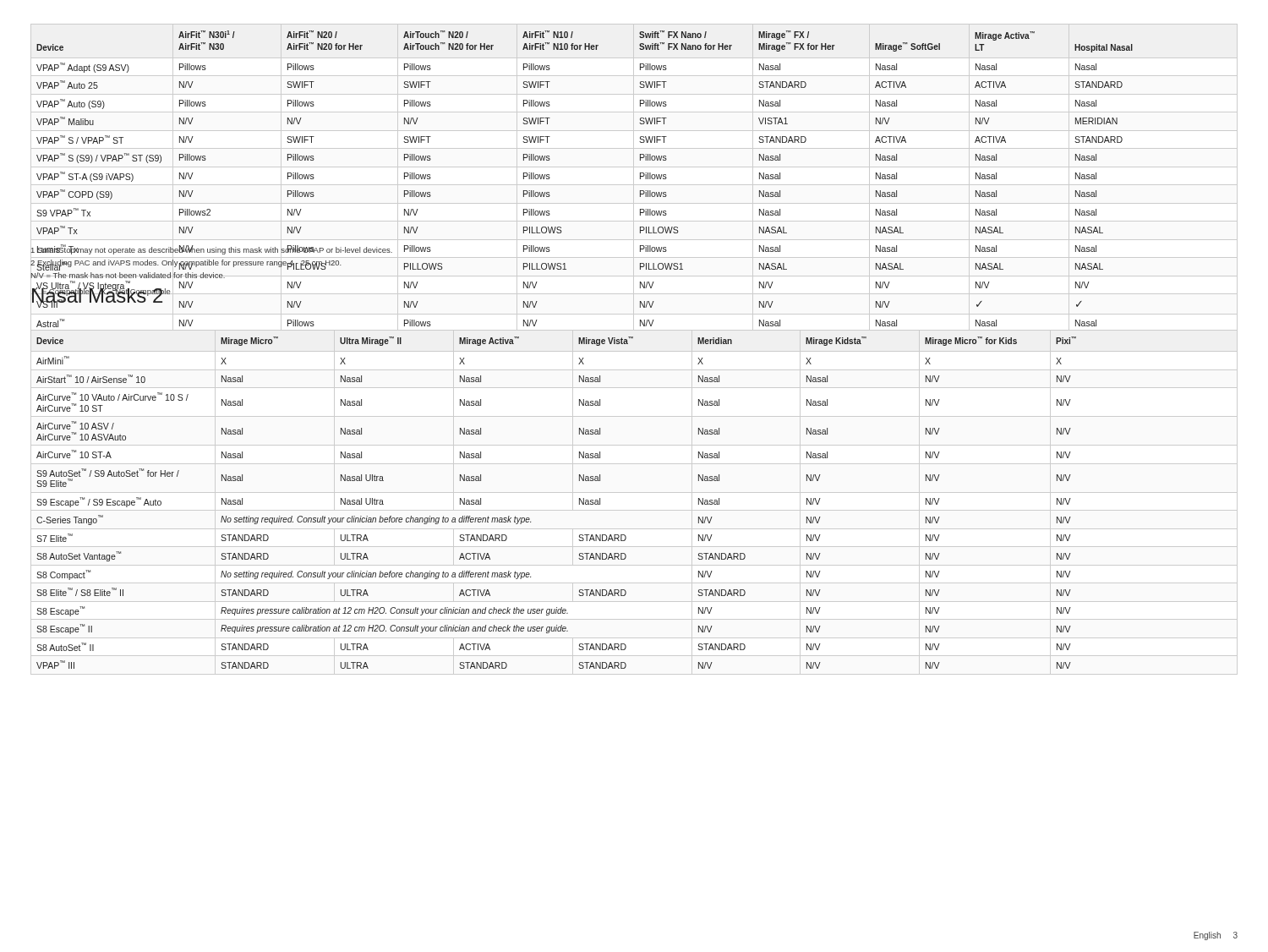
Task: Find the footnote
Action: tap(634, 272)
